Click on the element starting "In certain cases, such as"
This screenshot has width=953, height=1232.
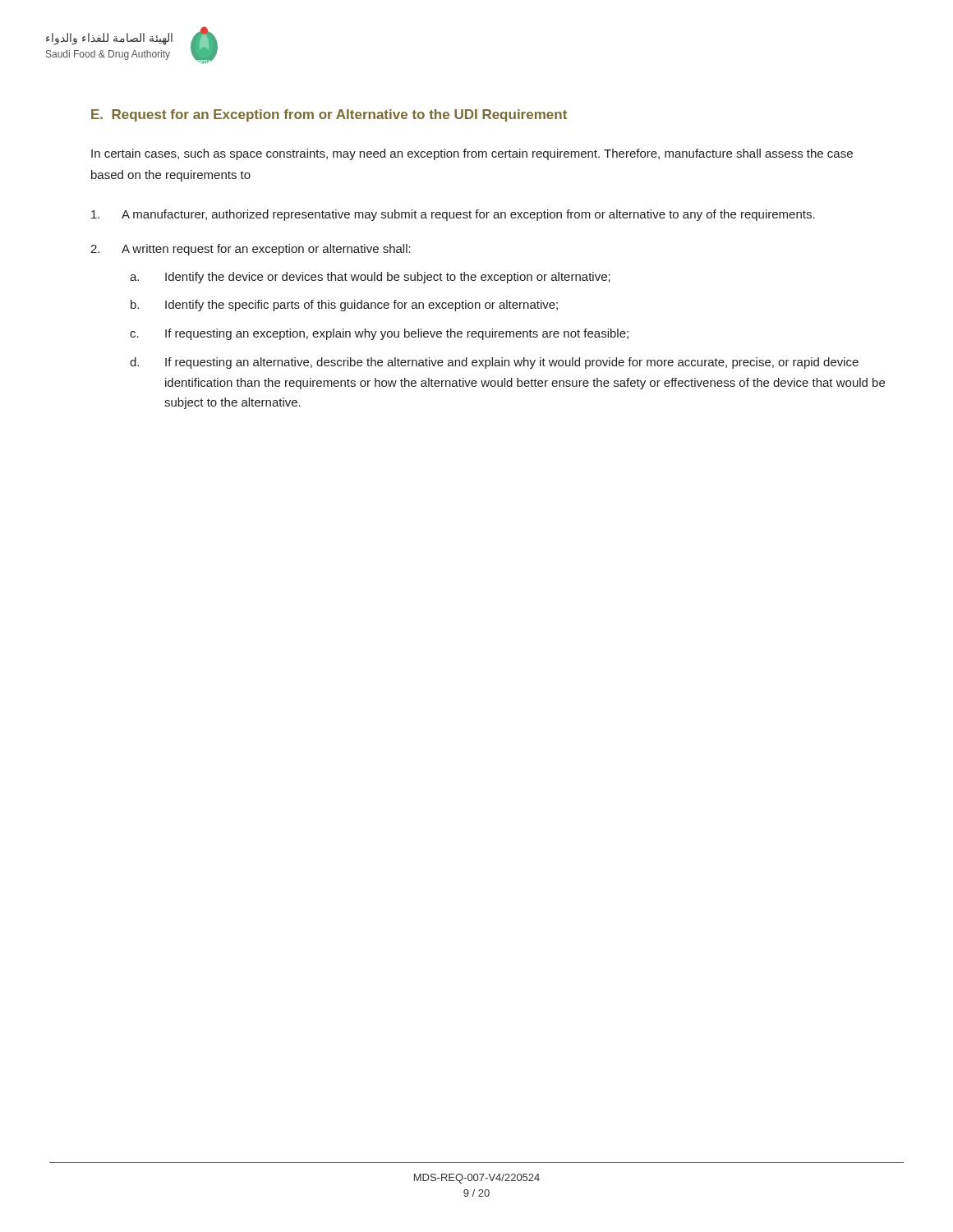coord(472,164)
